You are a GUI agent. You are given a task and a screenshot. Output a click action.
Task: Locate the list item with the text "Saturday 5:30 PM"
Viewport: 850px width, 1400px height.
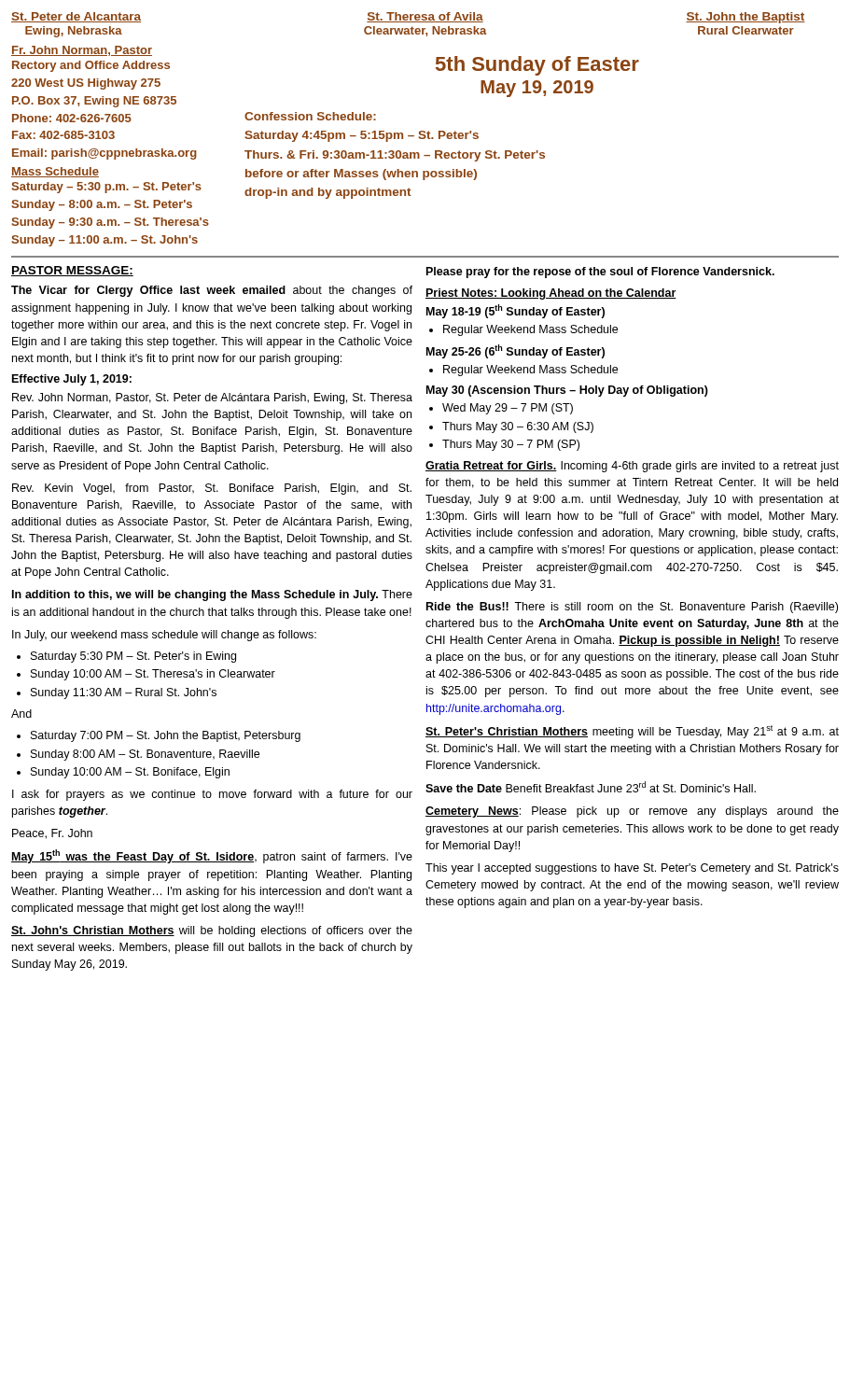coord(133,656)
